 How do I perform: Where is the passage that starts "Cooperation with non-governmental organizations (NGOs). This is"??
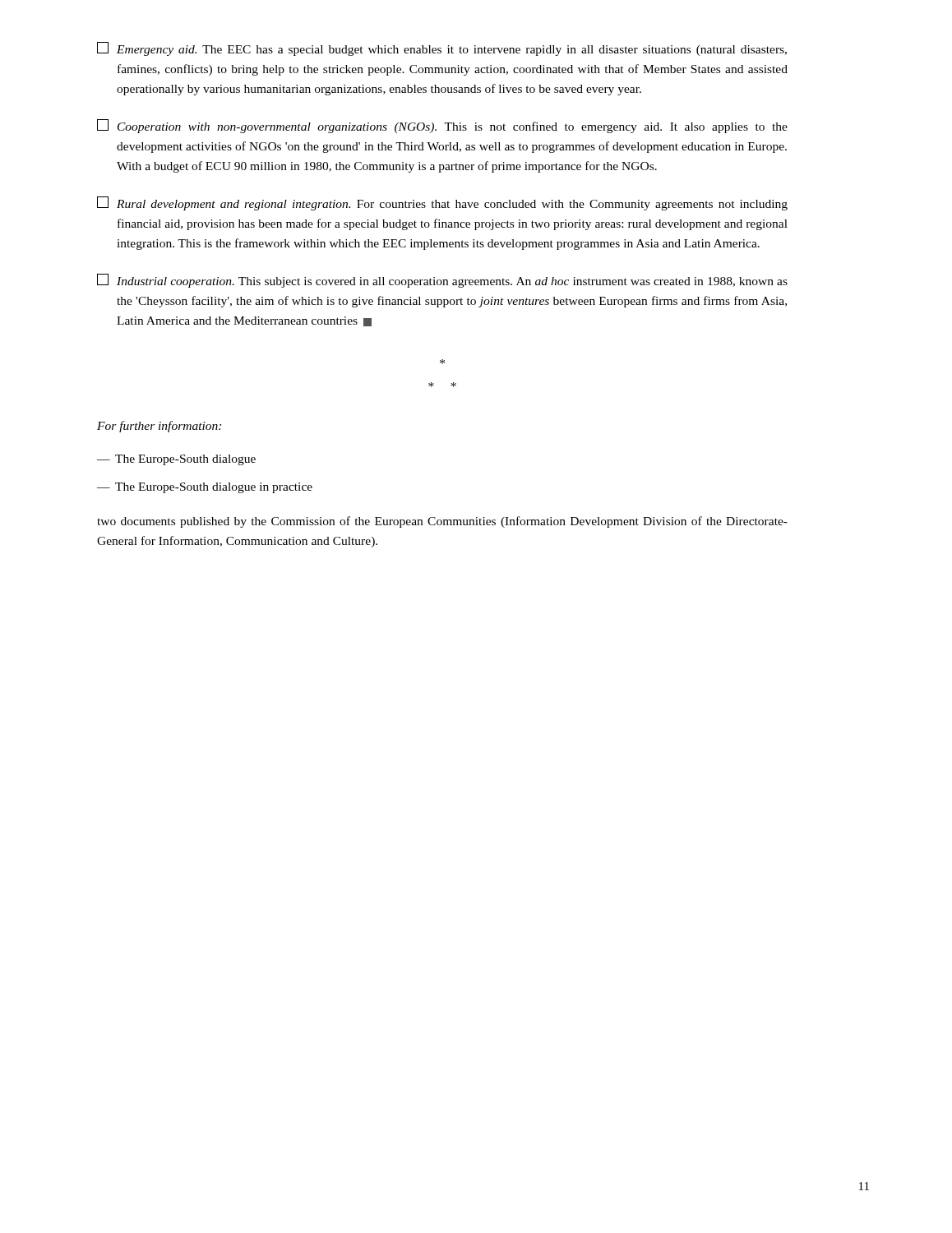[x=442, y=146]
